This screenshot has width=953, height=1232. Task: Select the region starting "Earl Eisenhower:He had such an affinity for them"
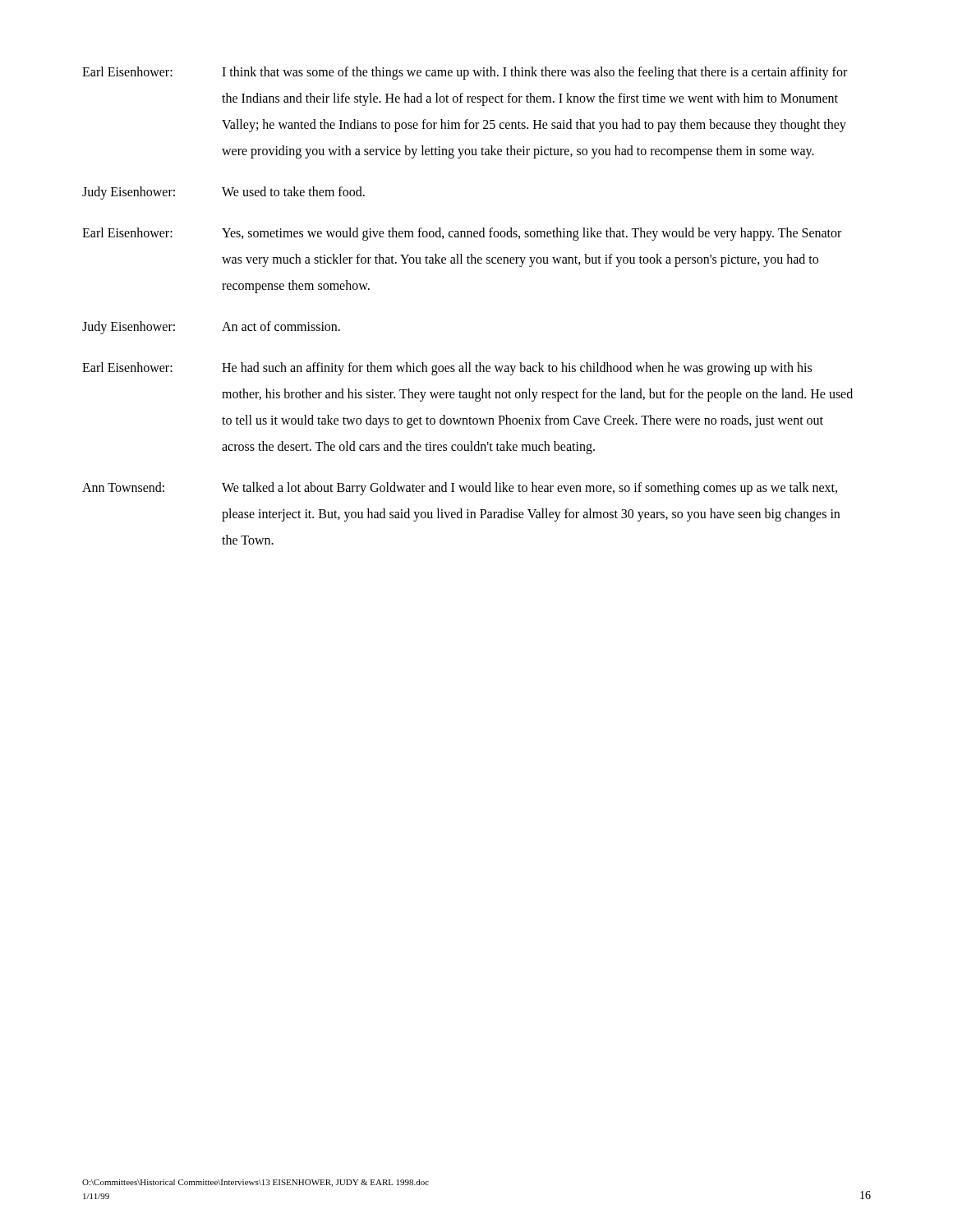(x=468, y=407)
